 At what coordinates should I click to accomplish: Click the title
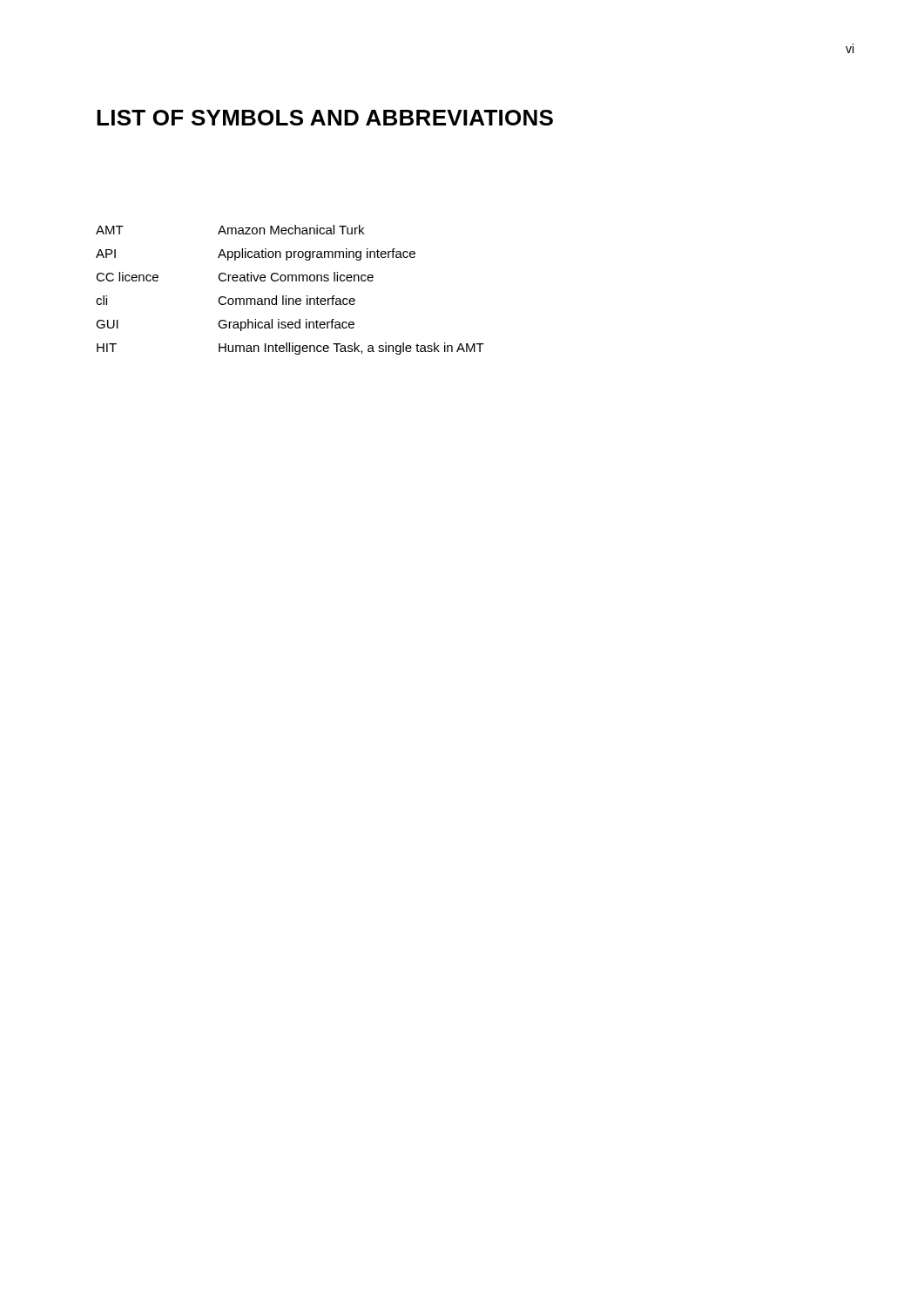[475, 118]
